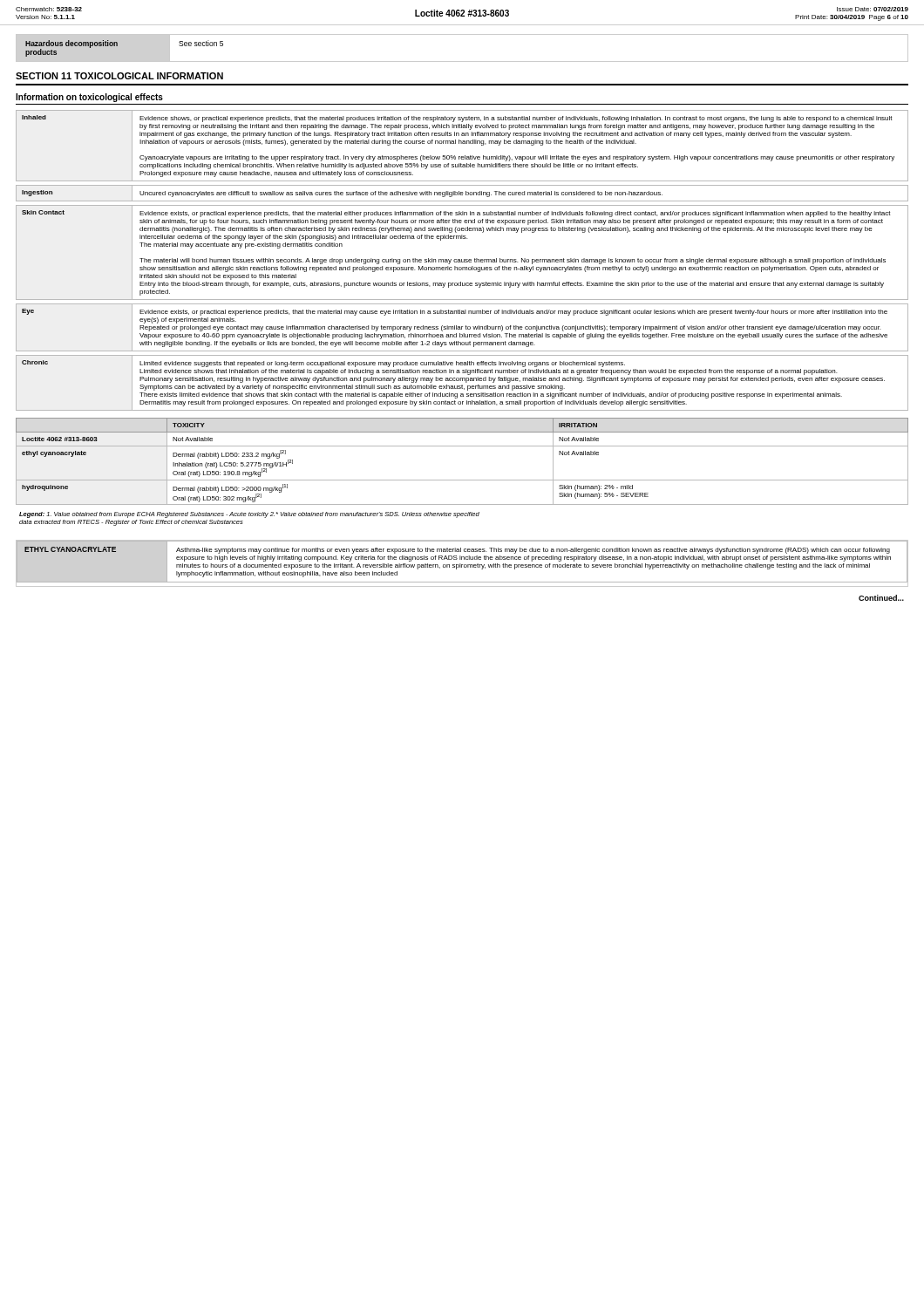Locate the table with the text "Skin Contact"

click(x=462, y=252)
